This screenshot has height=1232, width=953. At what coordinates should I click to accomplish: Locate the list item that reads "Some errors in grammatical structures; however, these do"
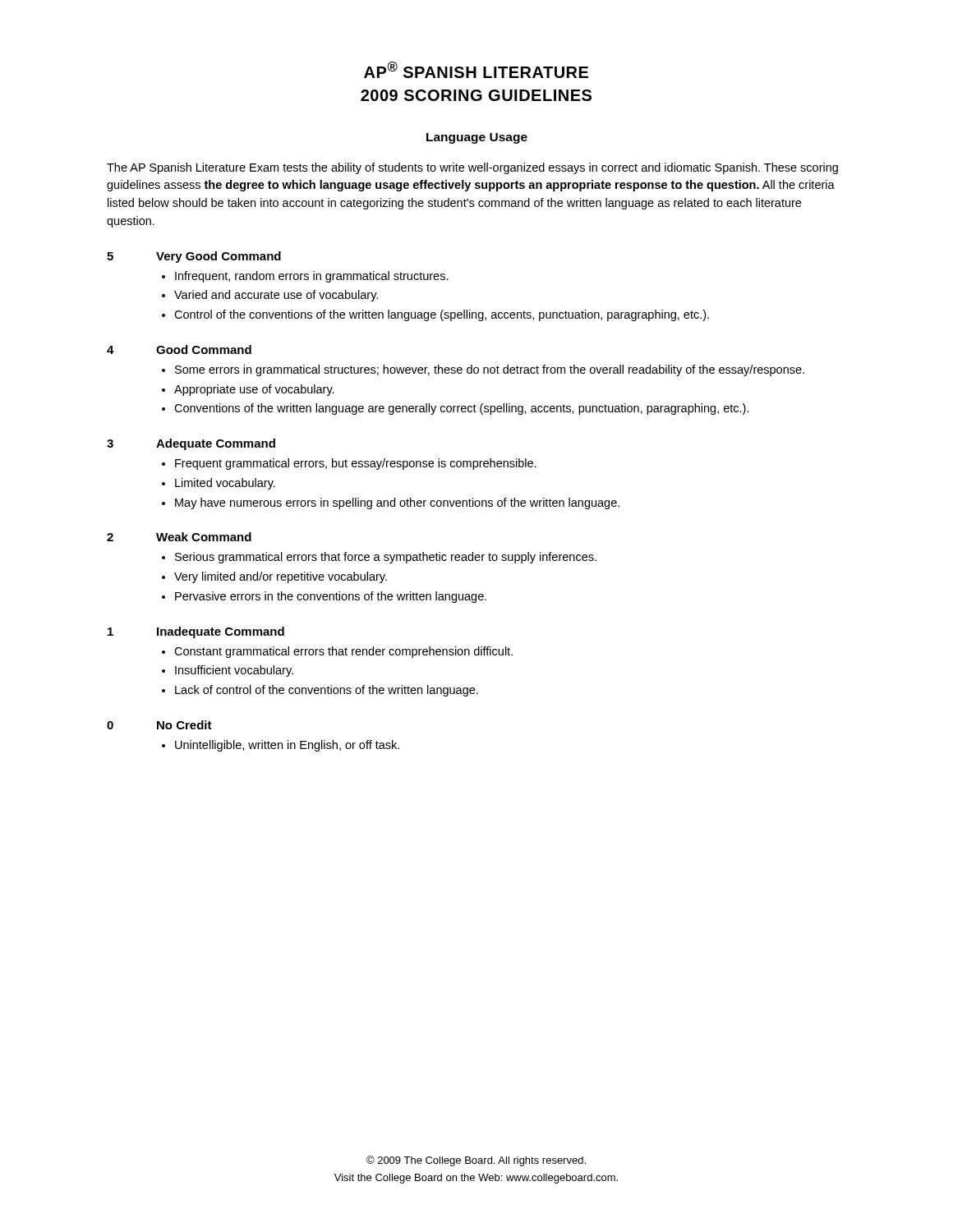[x=490, y=370]
